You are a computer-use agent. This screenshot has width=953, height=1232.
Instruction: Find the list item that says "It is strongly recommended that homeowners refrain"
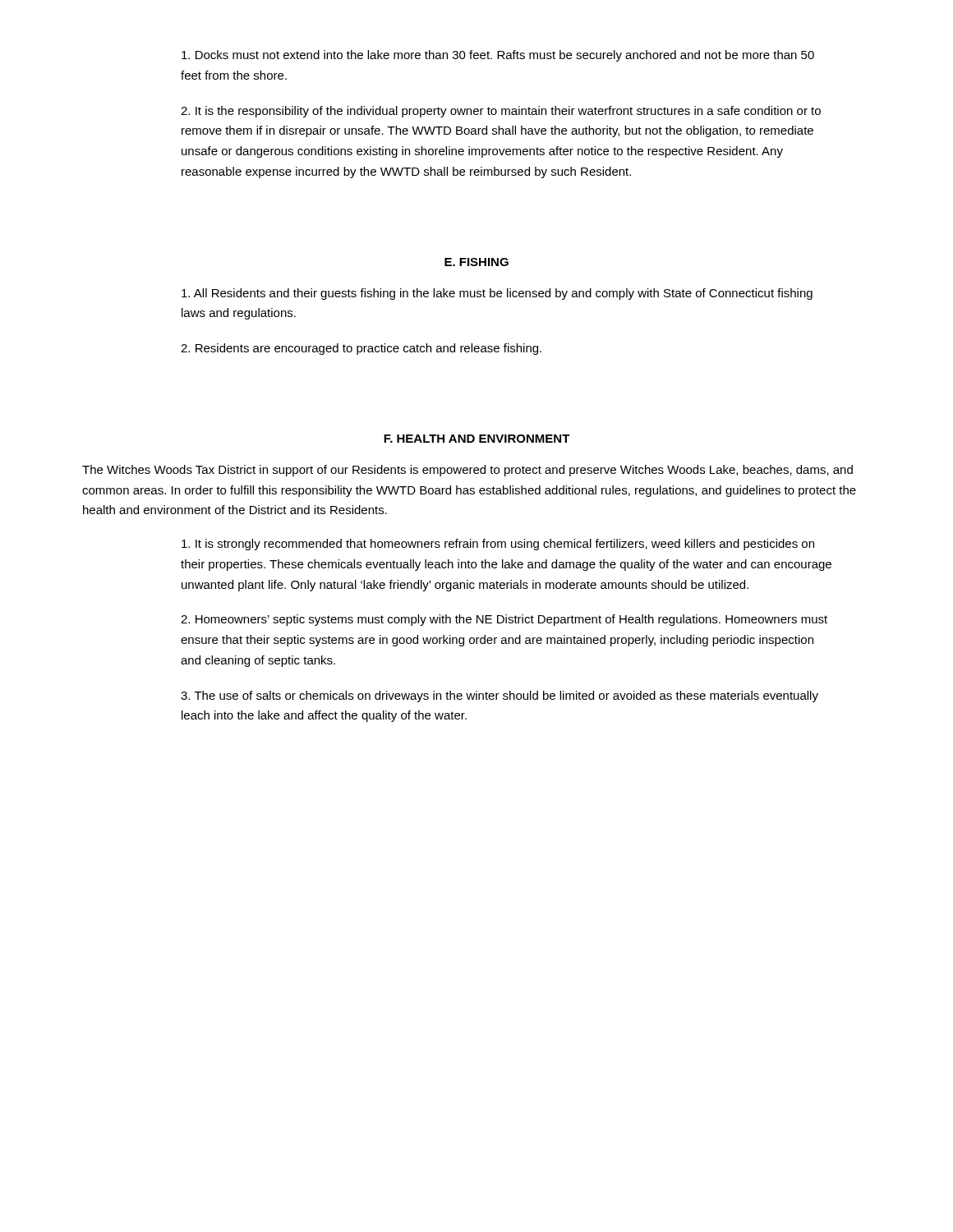[x=506, y=564]
